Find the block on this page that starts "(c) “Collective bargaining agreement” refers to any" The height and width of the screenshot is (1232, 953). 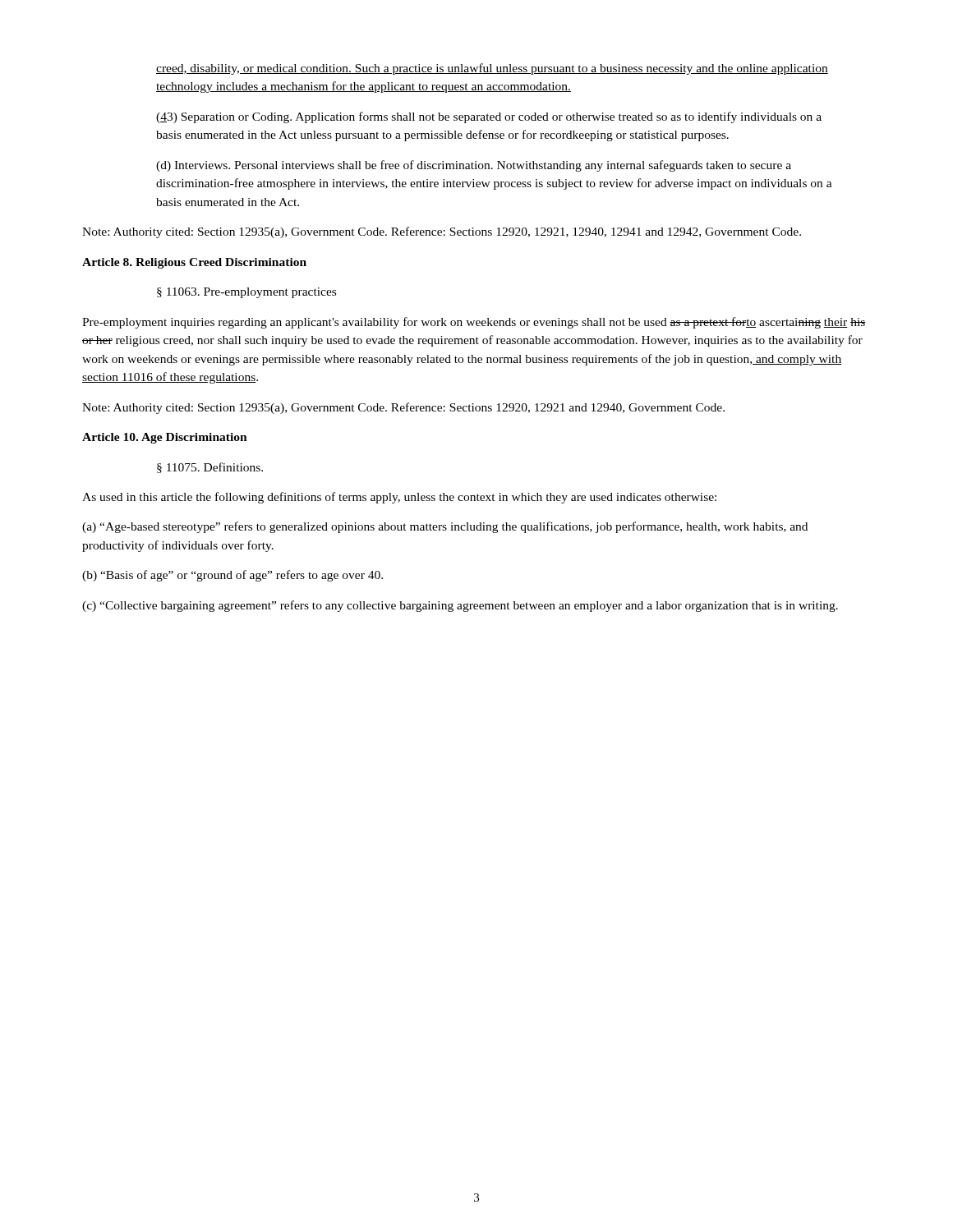(x=460, y=605)
